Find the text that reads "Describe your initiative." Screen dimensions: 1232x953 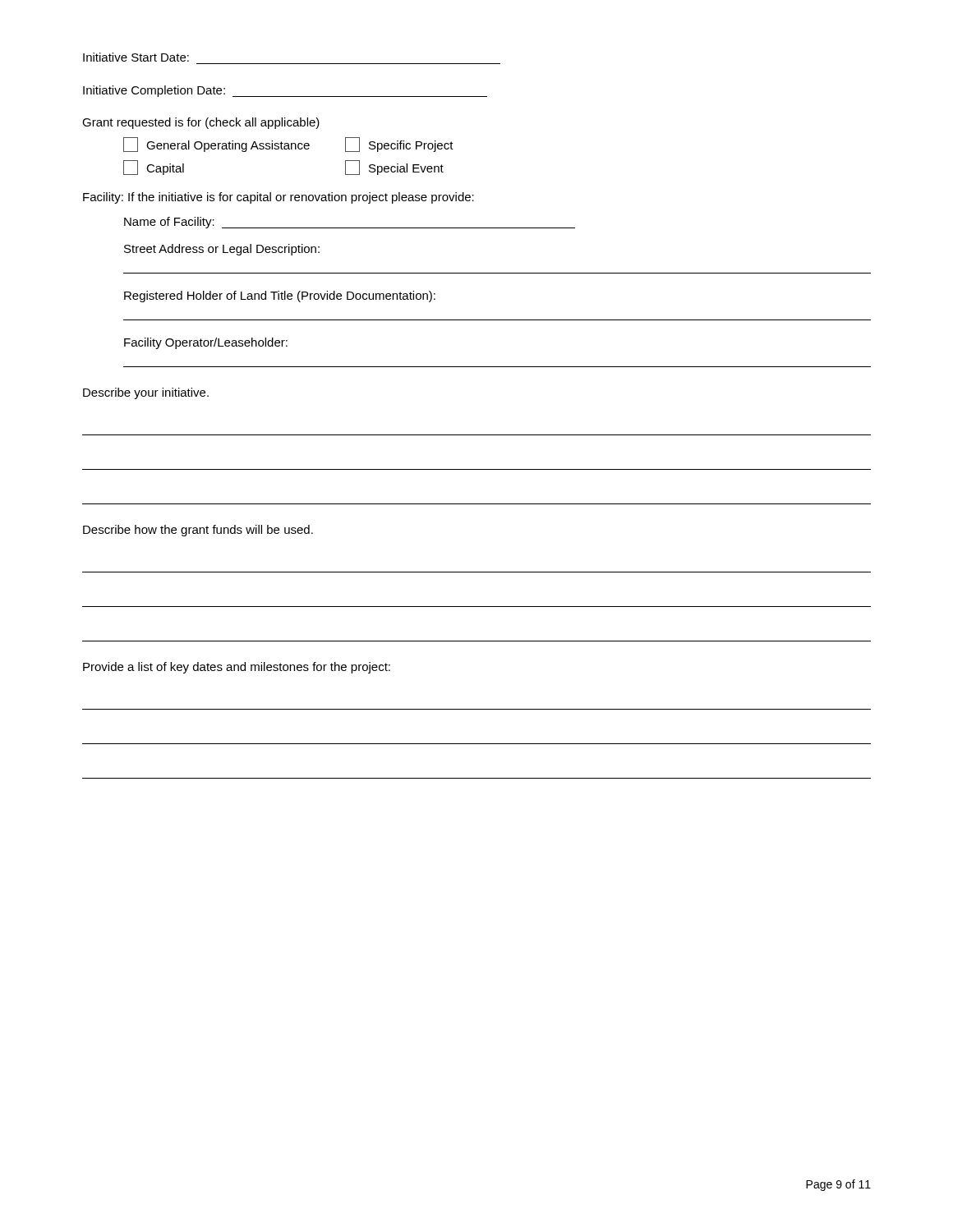tap(146, 392)
